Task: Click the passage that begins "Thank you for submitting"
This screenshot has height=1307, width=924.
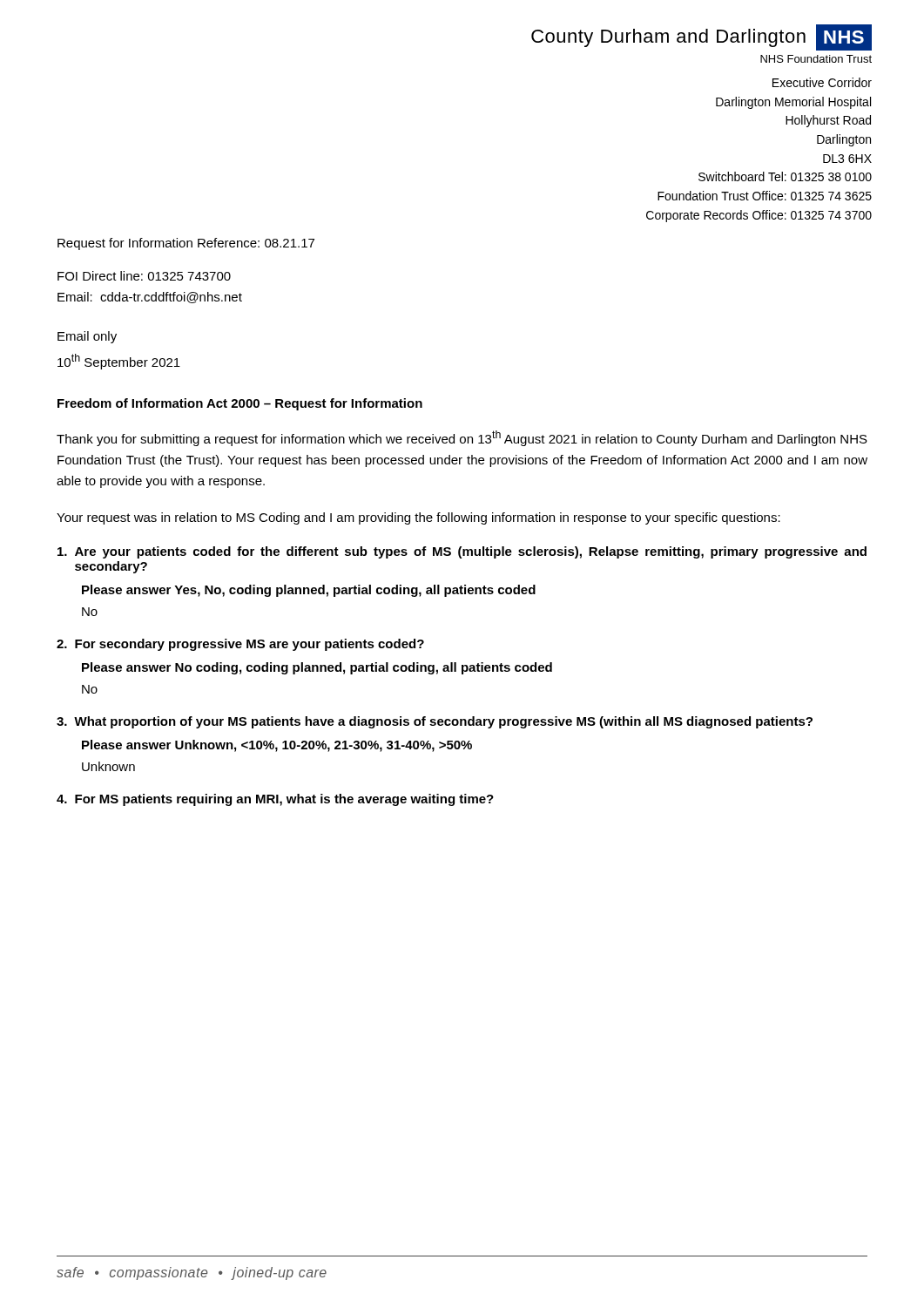Action: (462, 458)
